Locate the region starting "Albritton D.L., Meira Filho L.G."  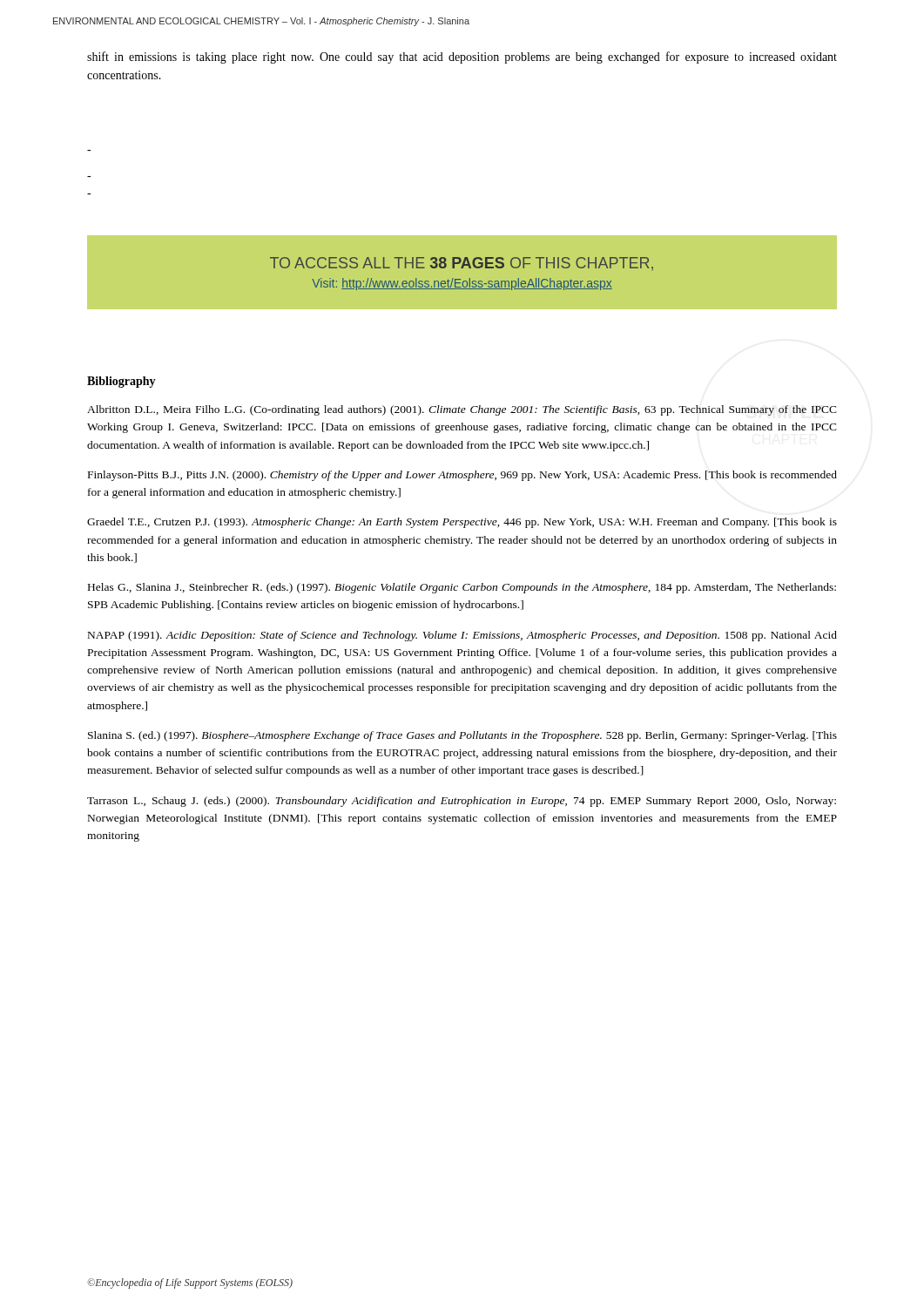pyautogui.click(x=462, y=427)
